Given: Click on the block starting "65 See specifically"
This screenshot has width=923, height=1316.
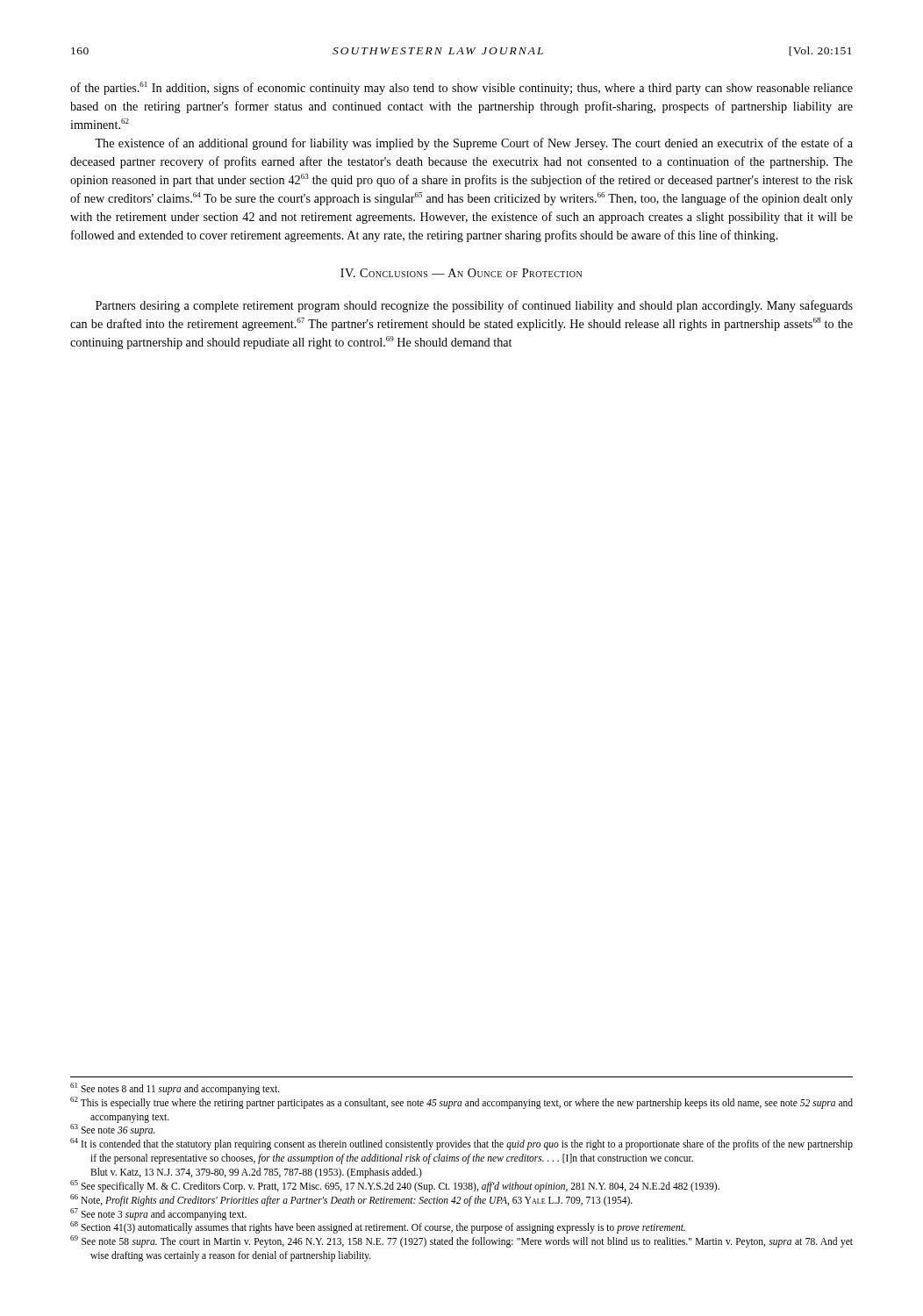Looking at the screenshot, I should [x=462, y=1187].
